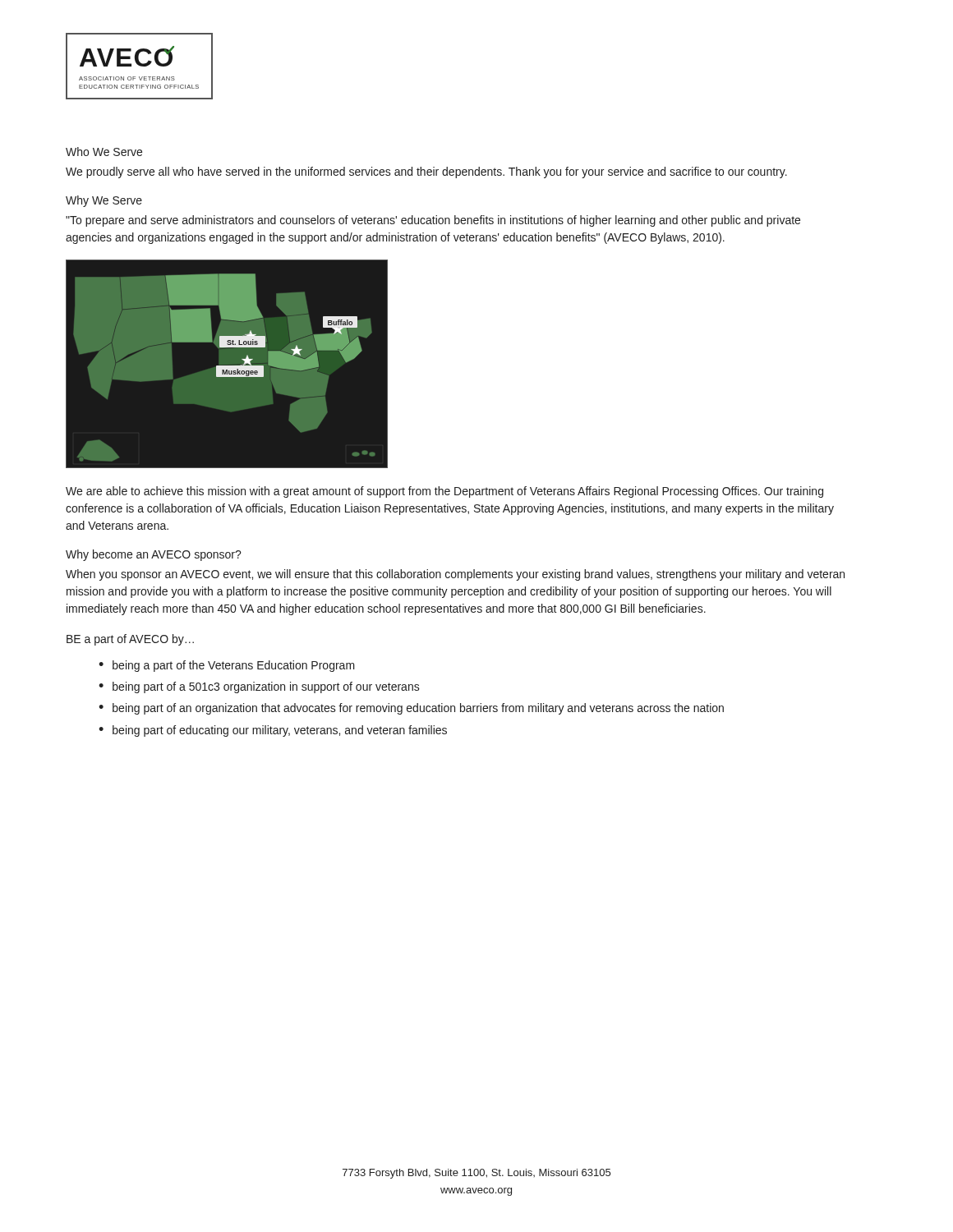Locate the logo

click(x=456, y=77)
